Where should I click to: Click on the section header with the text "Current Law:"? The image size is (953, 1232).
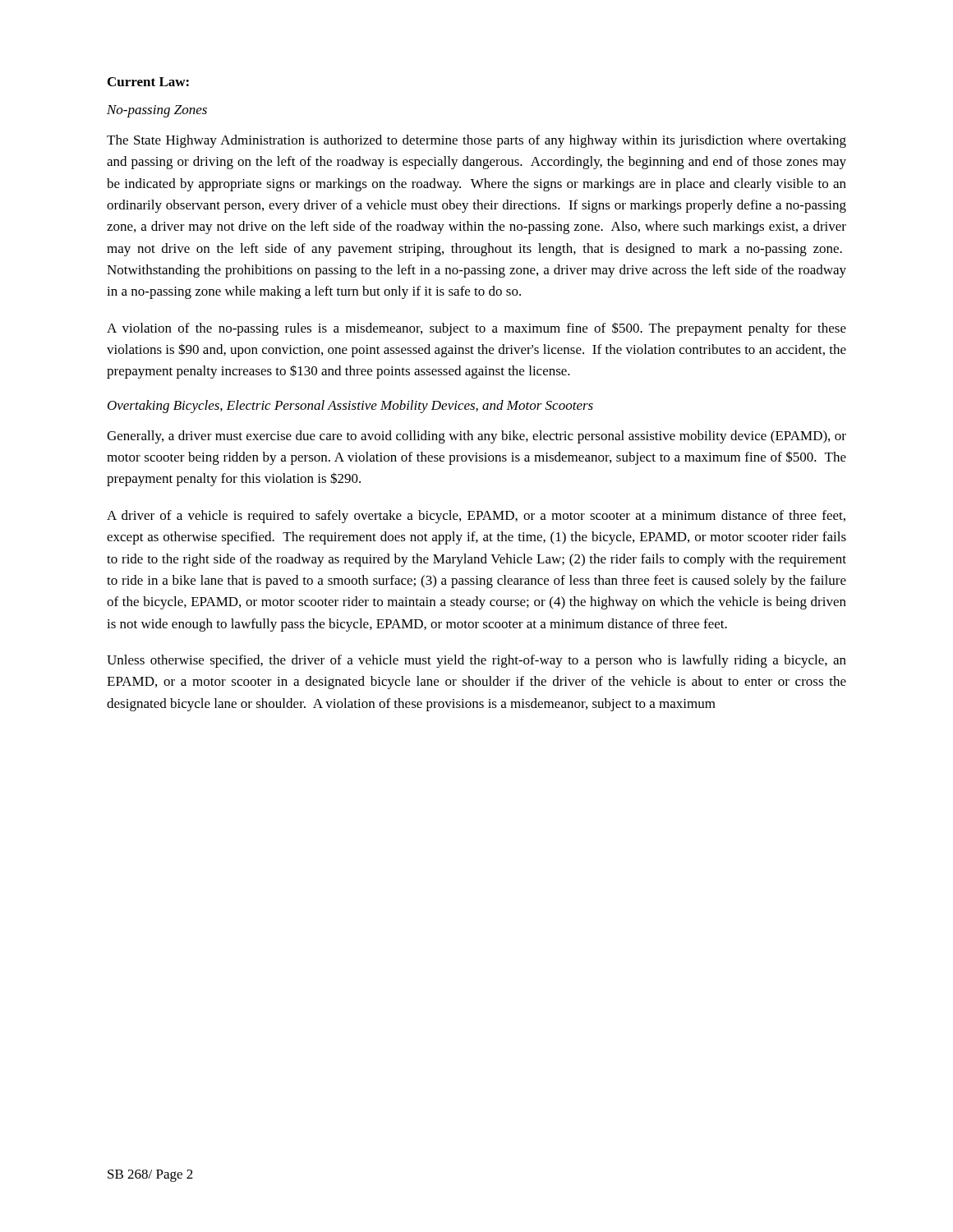(148, 82)
